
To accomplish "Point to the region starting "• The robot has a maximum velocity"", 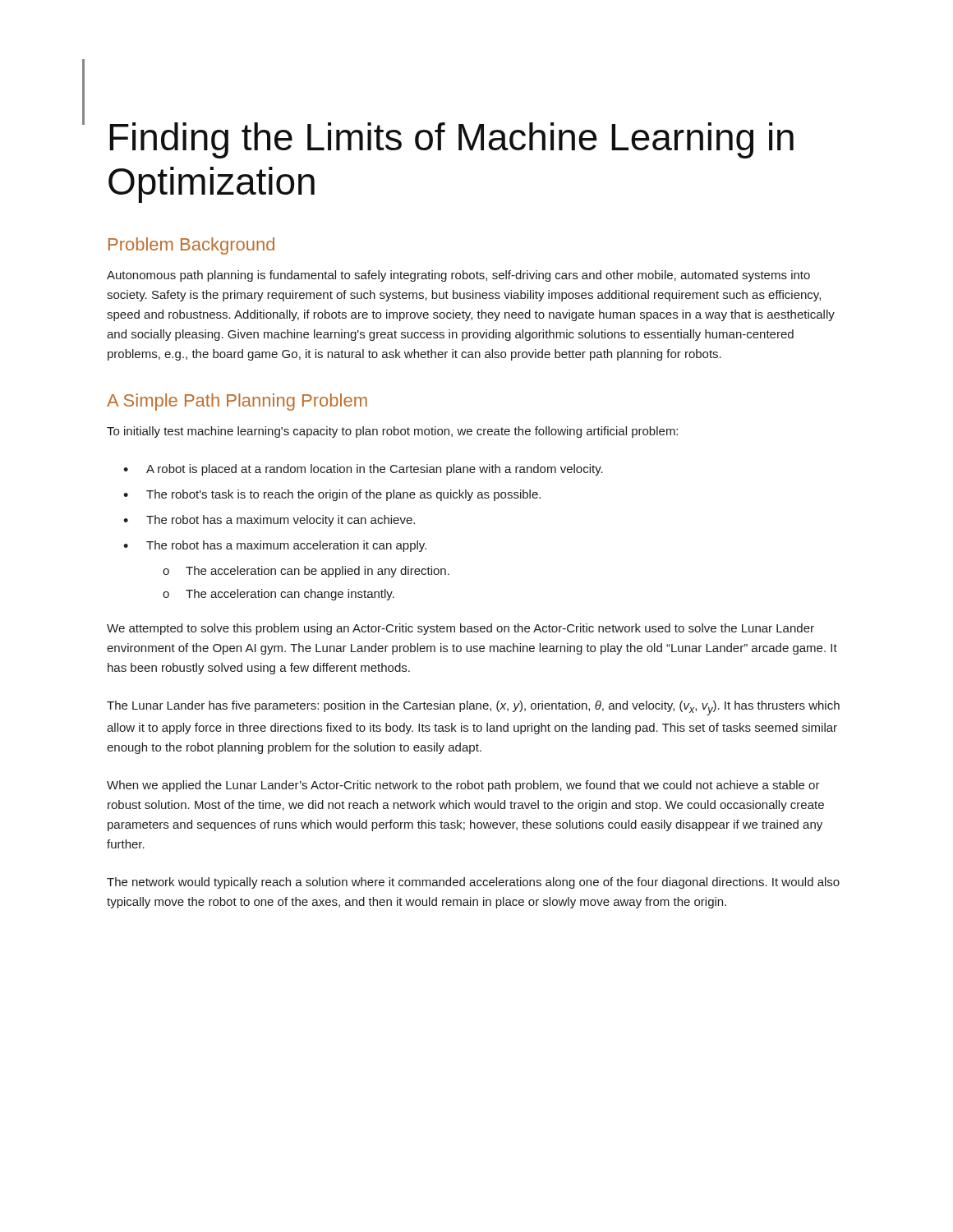I will pos(269,521).
